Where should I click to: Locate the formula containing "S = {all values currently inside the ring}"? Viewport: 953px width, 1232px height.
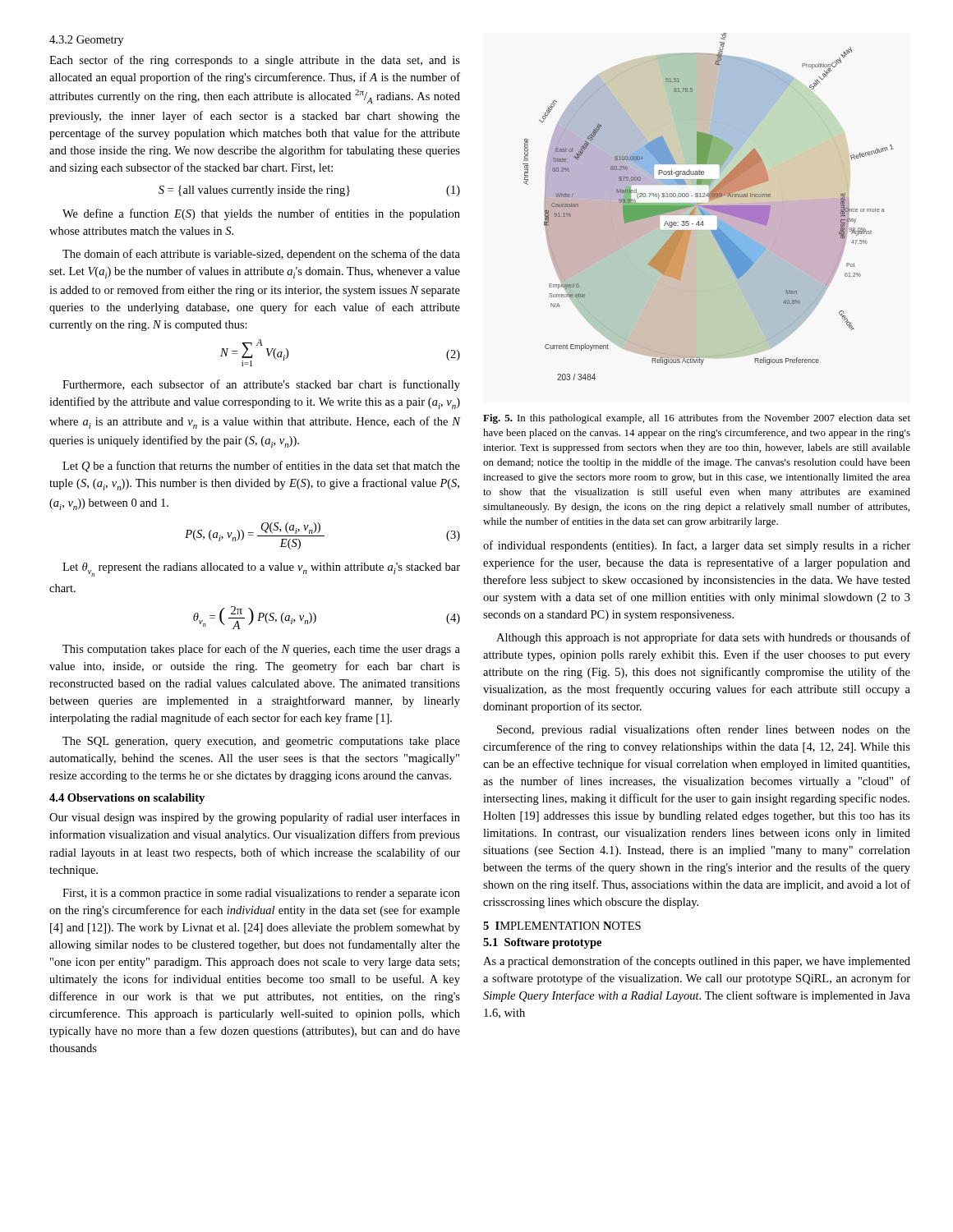point(309,190)
